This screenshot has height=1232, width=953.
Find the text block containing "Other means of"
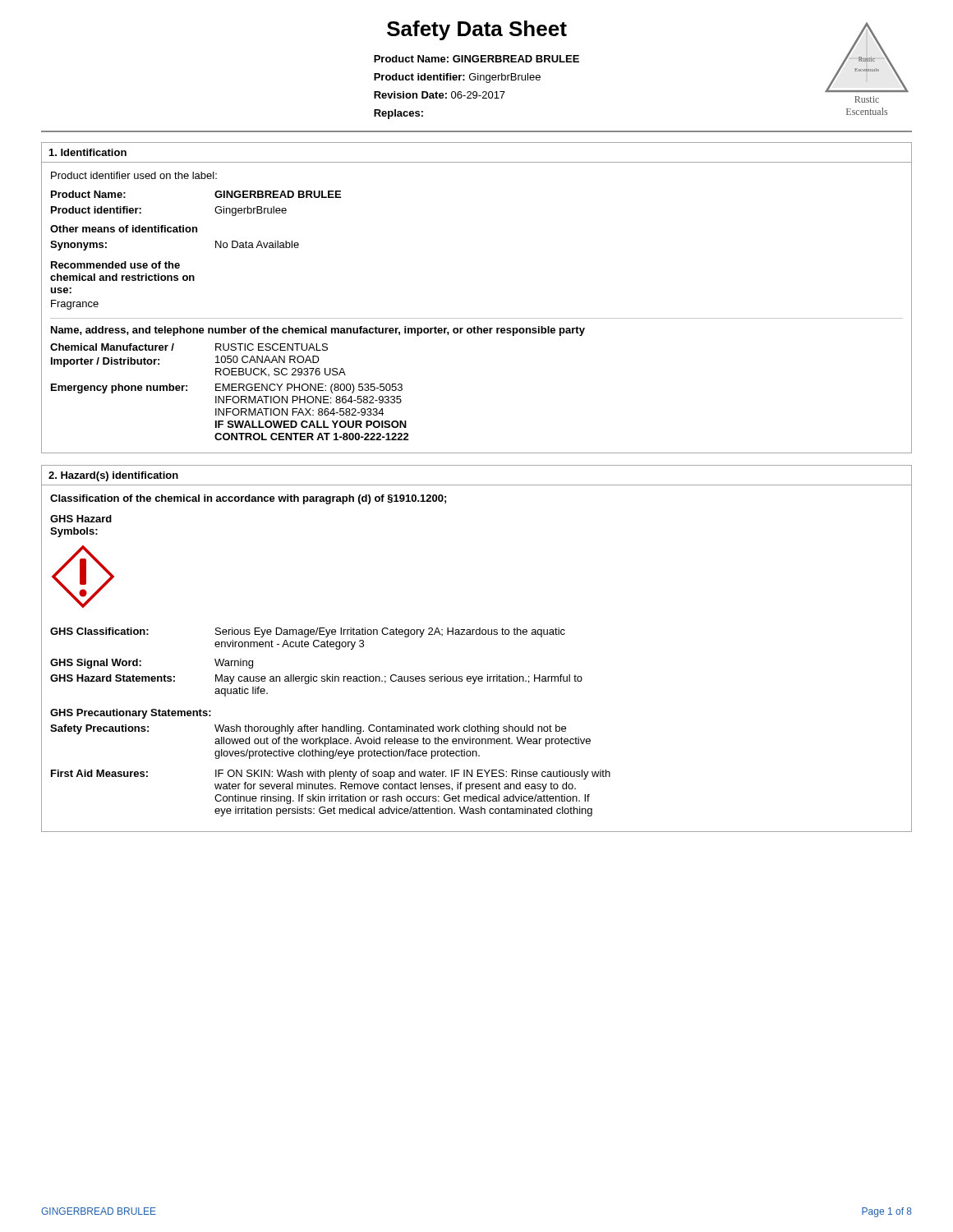point(124,229)
